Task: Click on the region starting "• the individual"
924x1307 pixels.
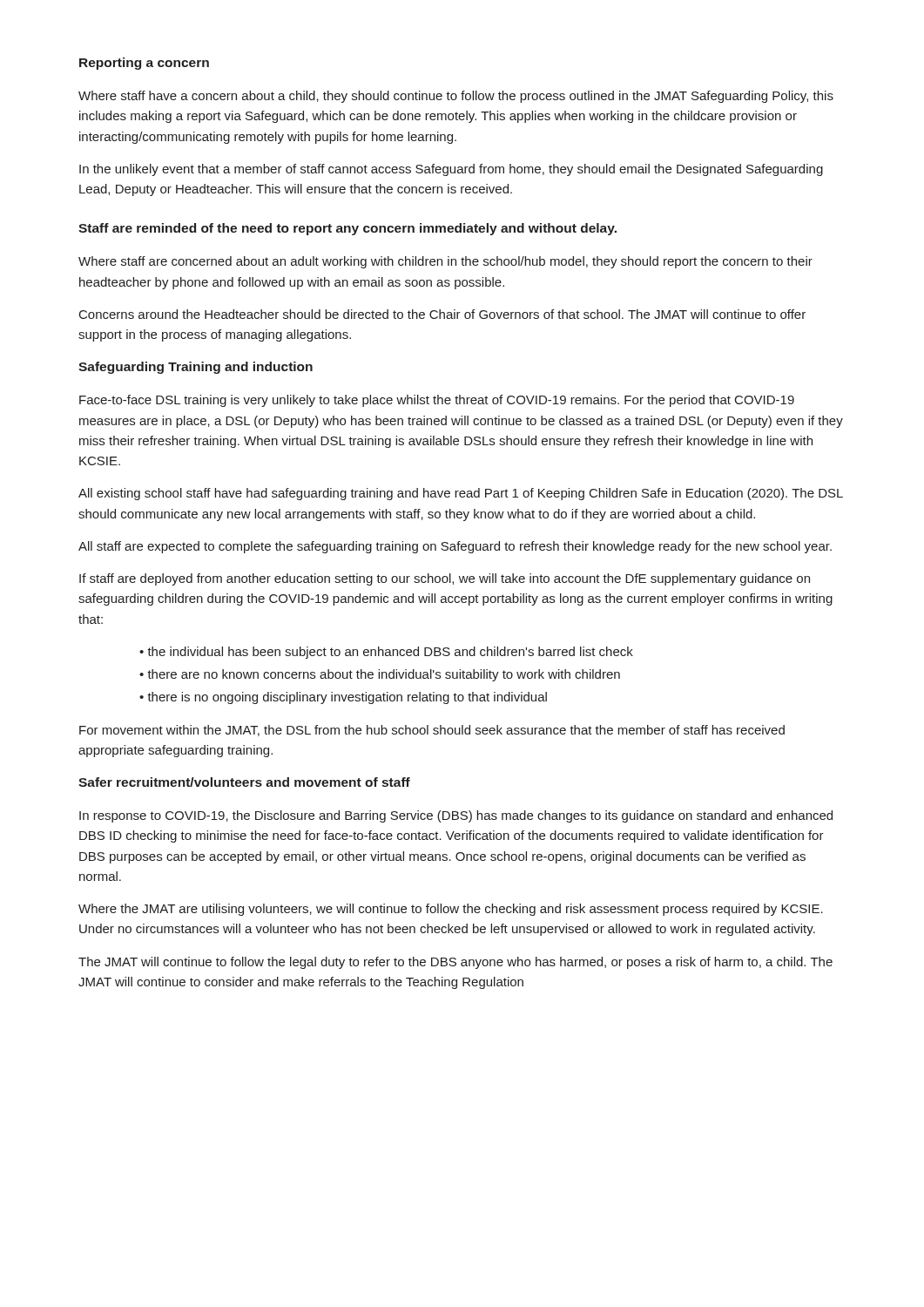Action: 386,651
